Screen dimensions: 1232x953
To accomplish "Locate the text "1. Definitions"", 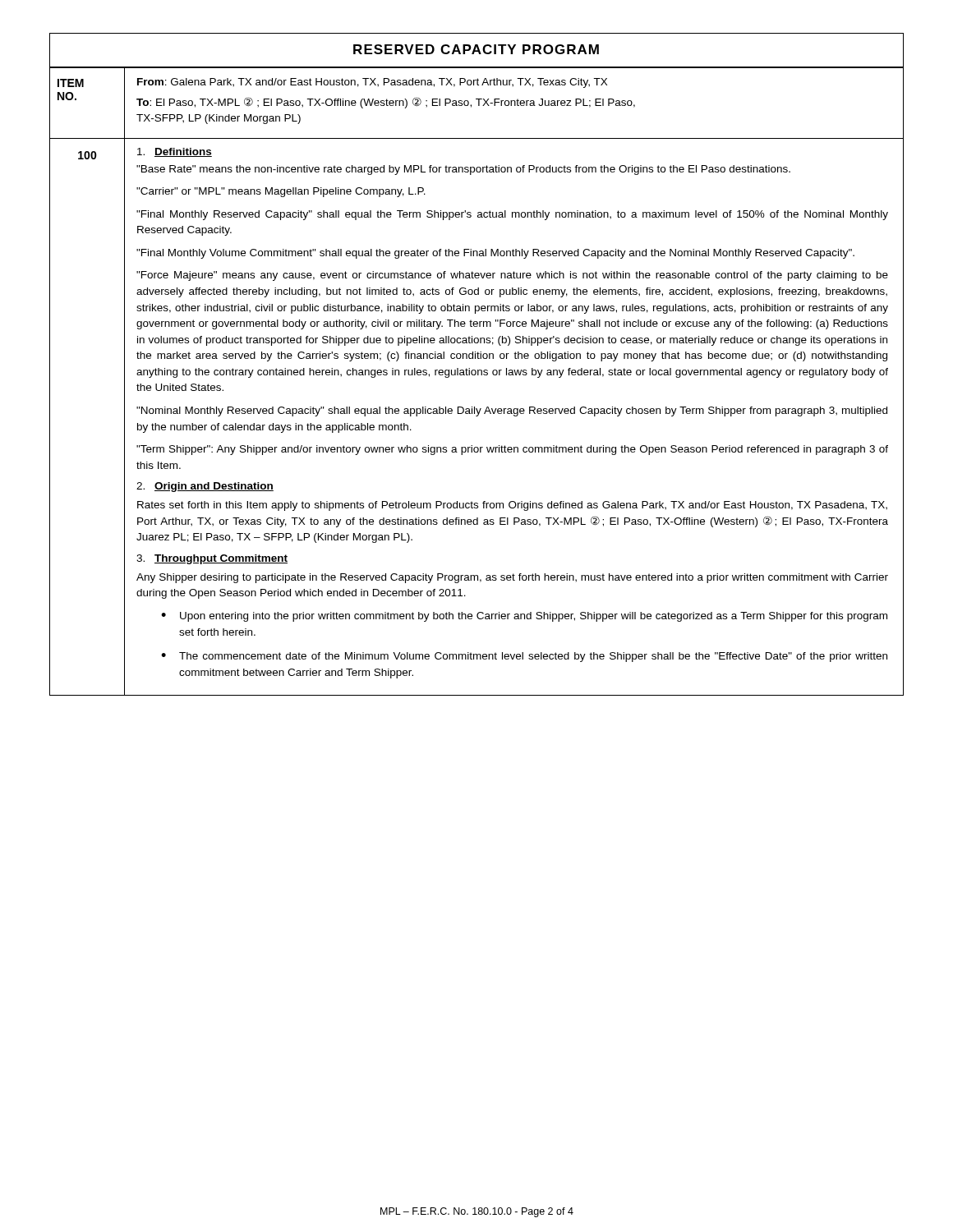I will click(175, 152).
